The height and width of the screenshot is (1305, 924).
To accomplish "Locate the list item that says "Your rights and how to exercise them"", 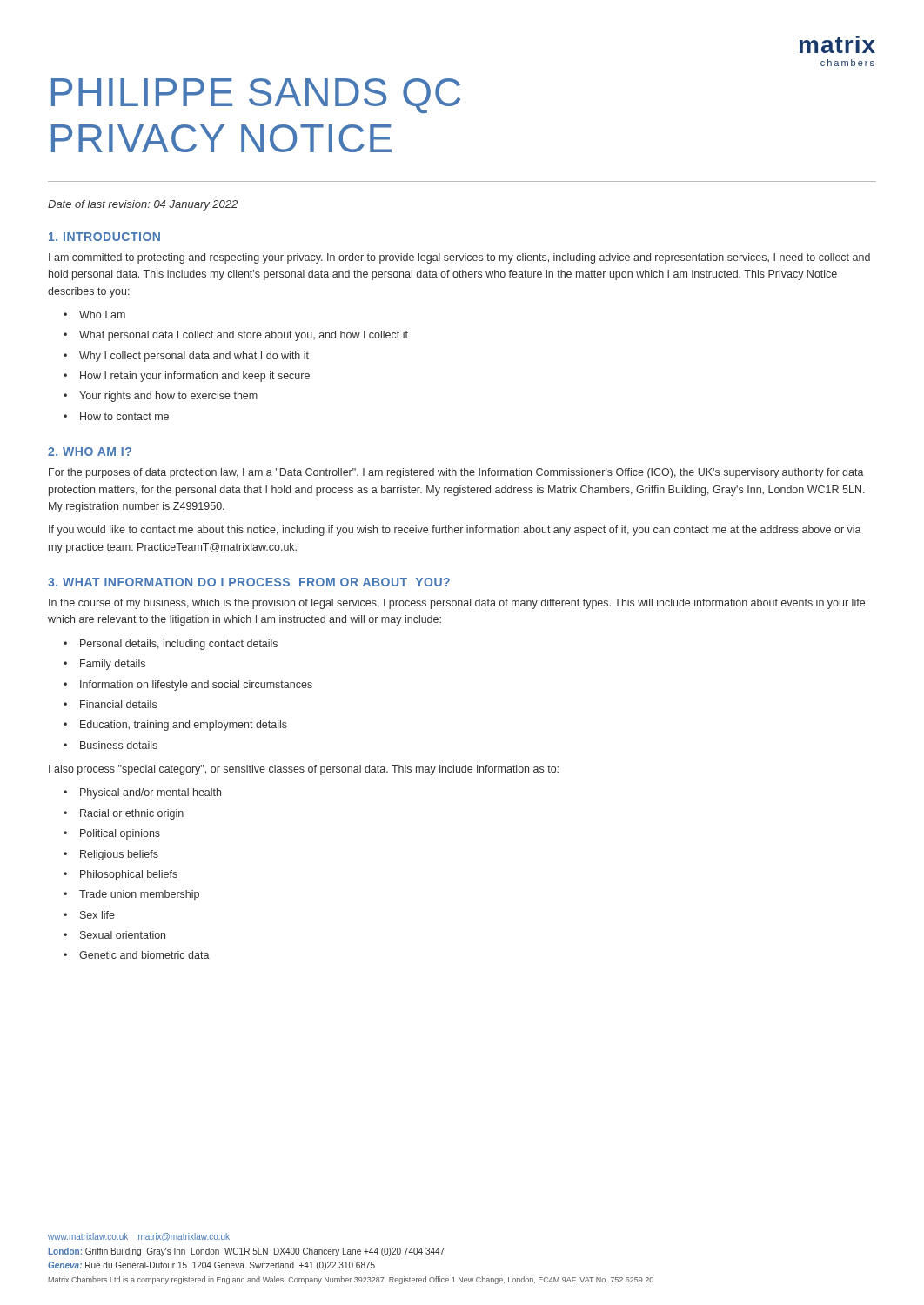I will point(168,396).
